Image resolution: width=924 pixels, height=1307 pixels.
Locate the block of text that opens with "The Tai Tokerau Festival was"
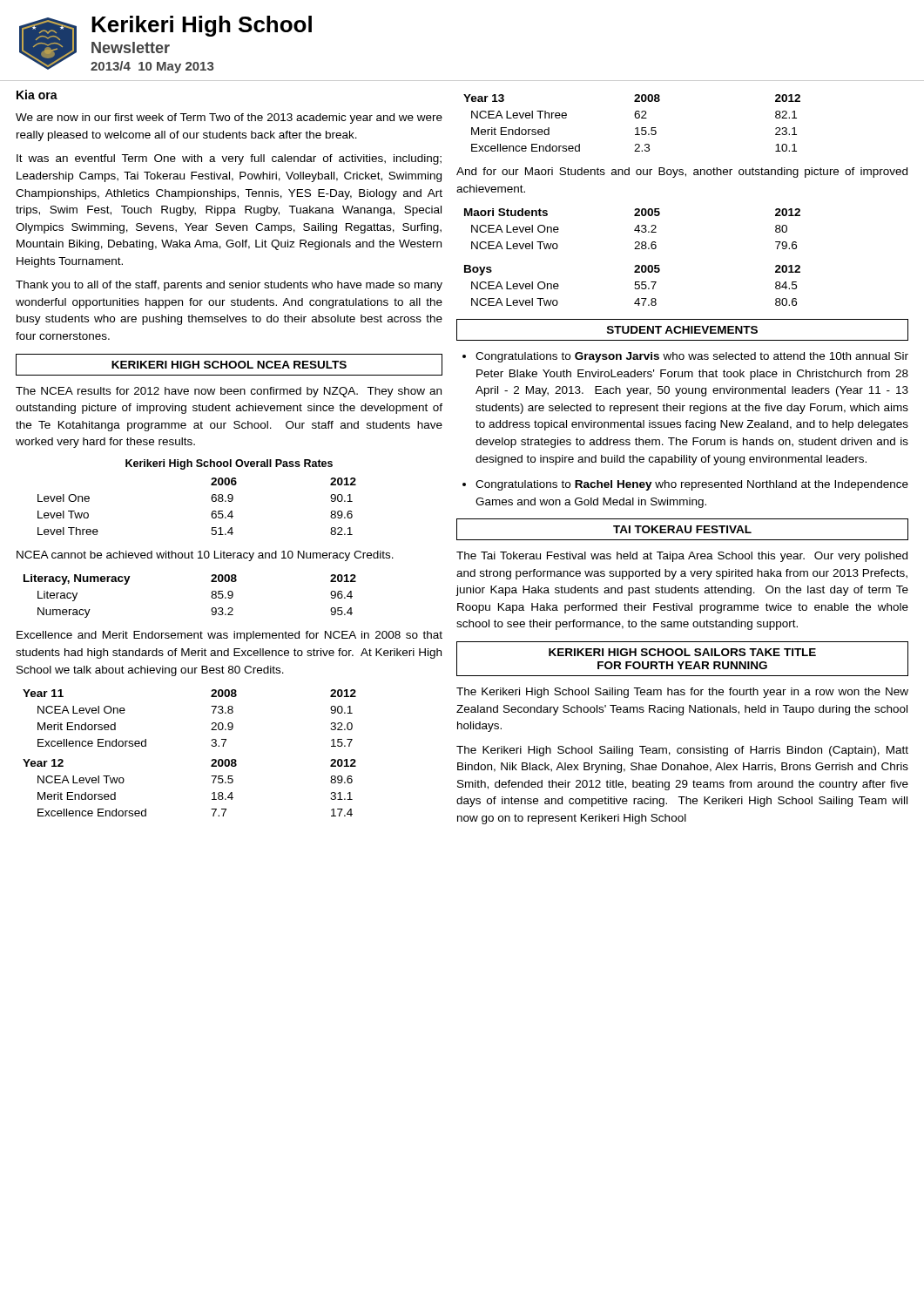(x=682, y=590)
